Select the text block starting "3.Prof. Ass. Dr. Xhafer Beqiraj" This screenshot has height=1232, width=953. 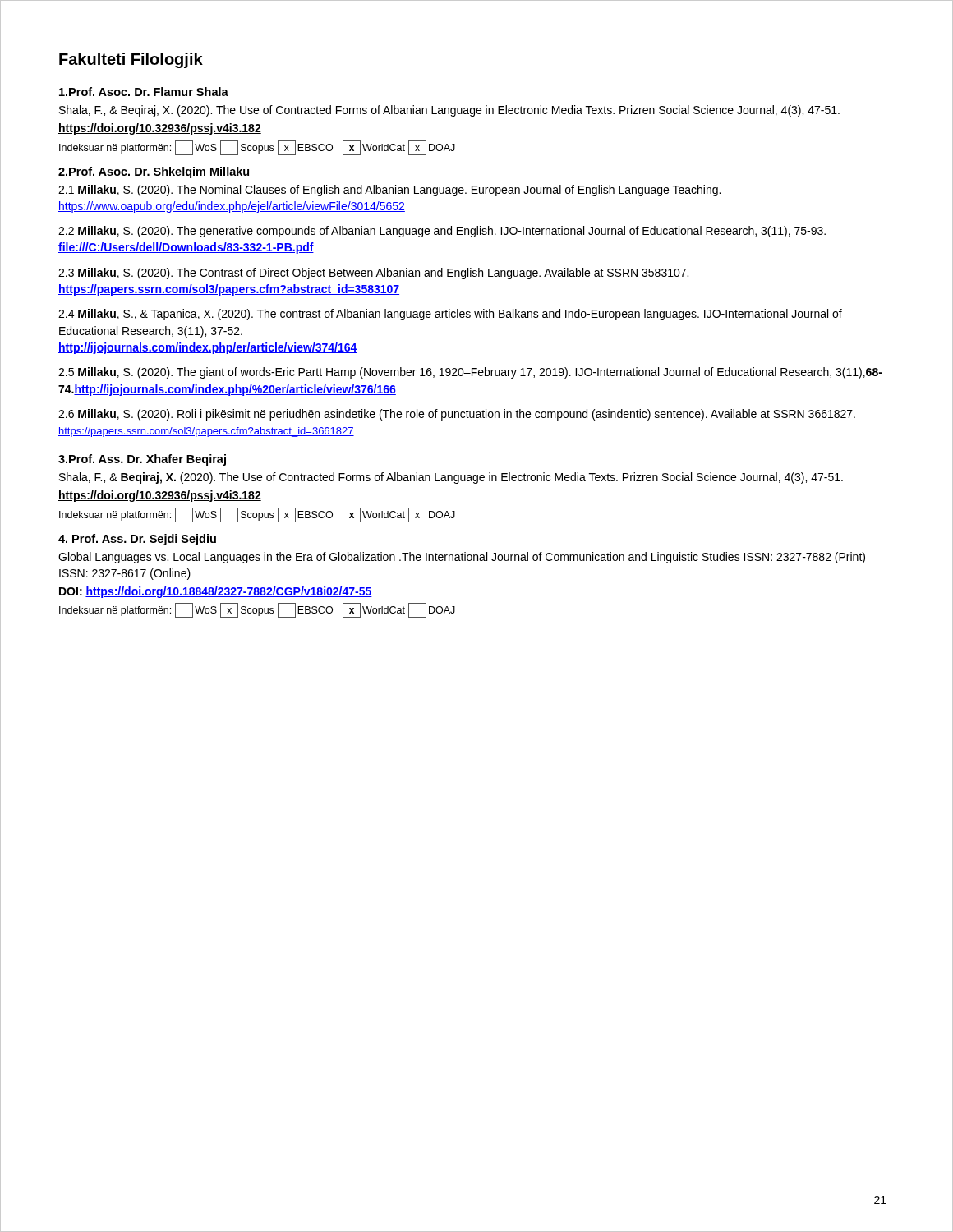[143, 459]
